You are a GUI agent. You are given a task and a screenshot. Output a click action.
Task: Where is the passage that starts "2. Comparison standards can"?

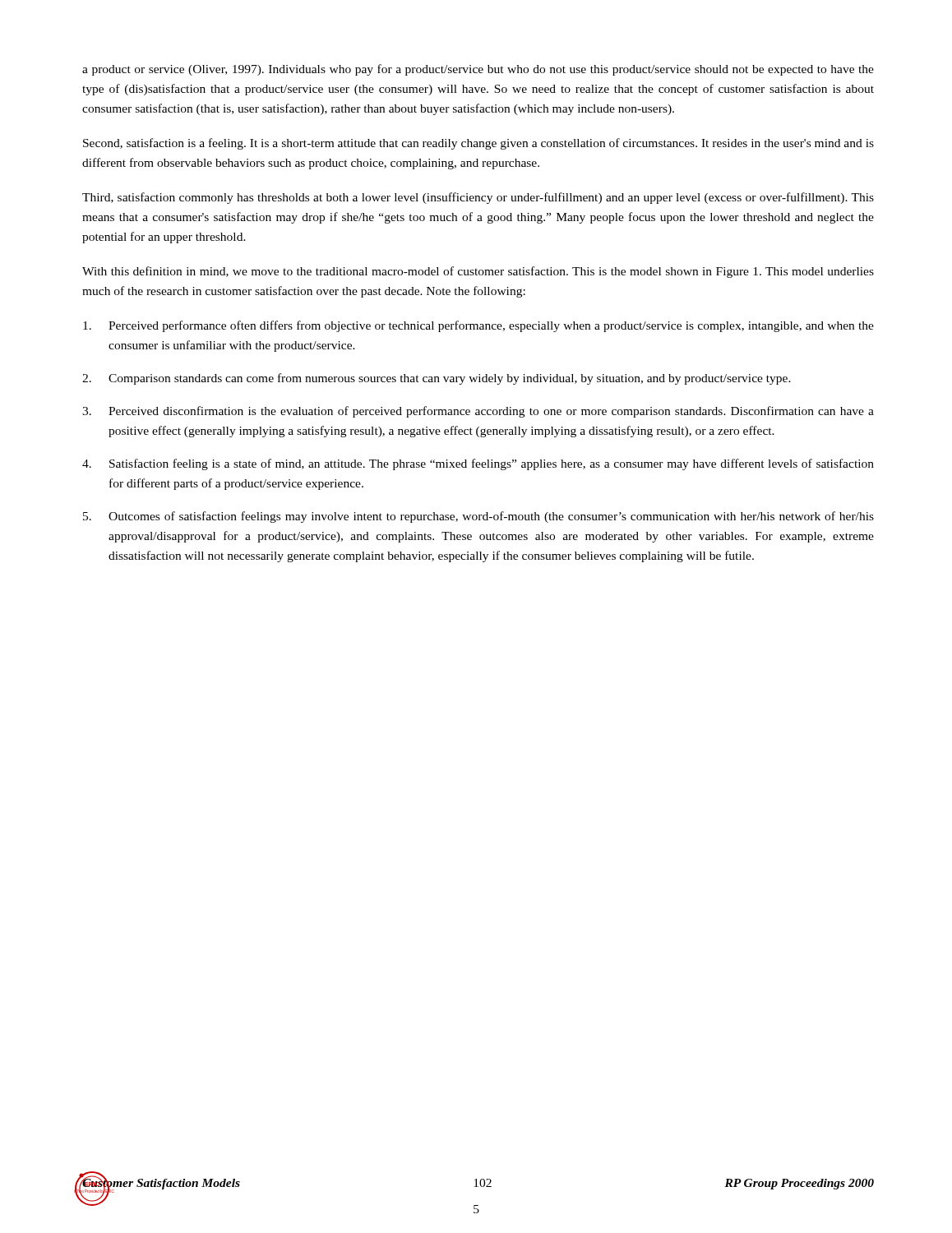coord(478,378)
